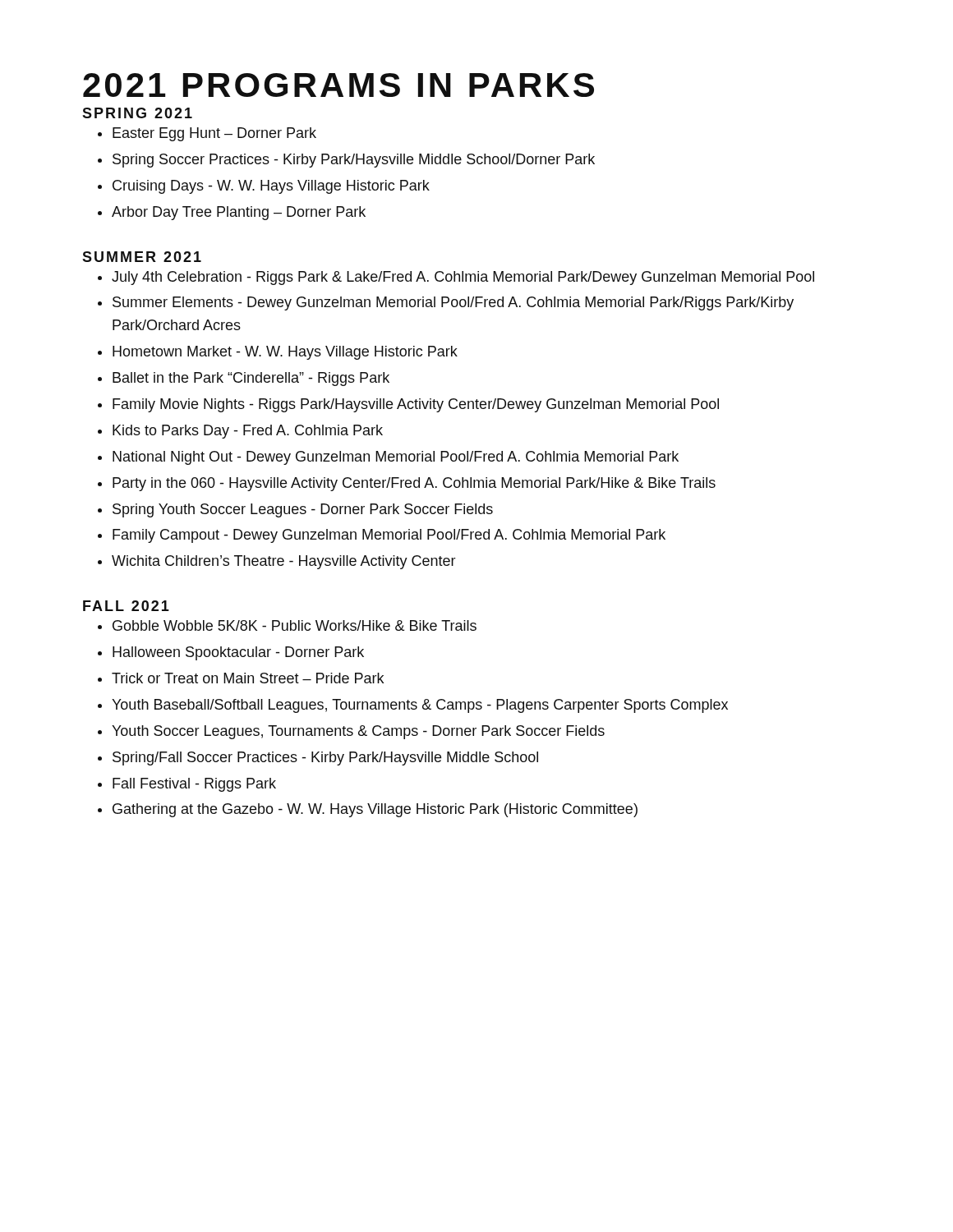The height and width of the screenshot is (1232, 953).
Task: Select the text block starting "Kids to Parks Day -"
Action: coord(247,430)
